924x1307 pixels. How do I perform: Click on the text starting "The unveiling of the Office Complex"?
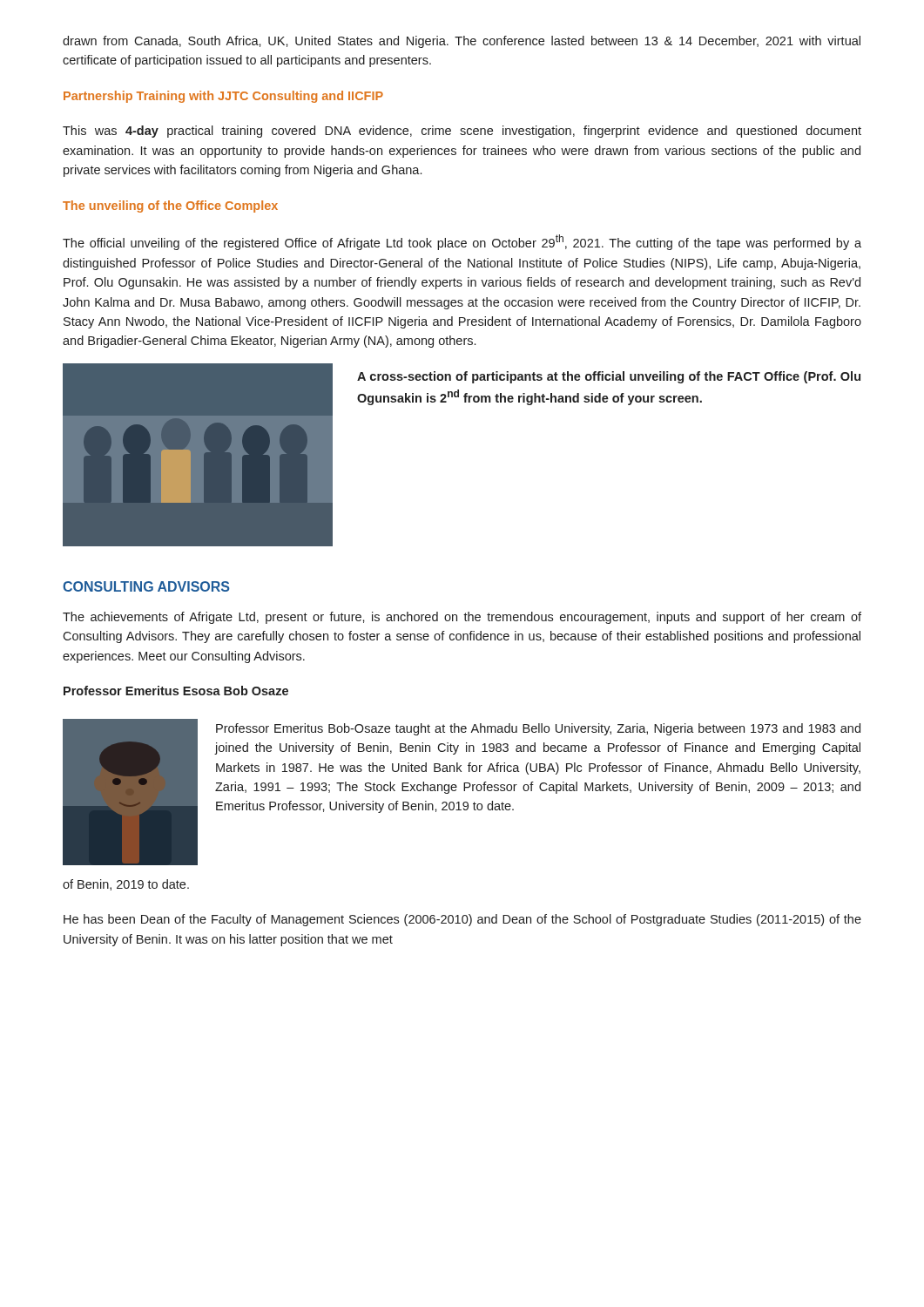(170, 207)
